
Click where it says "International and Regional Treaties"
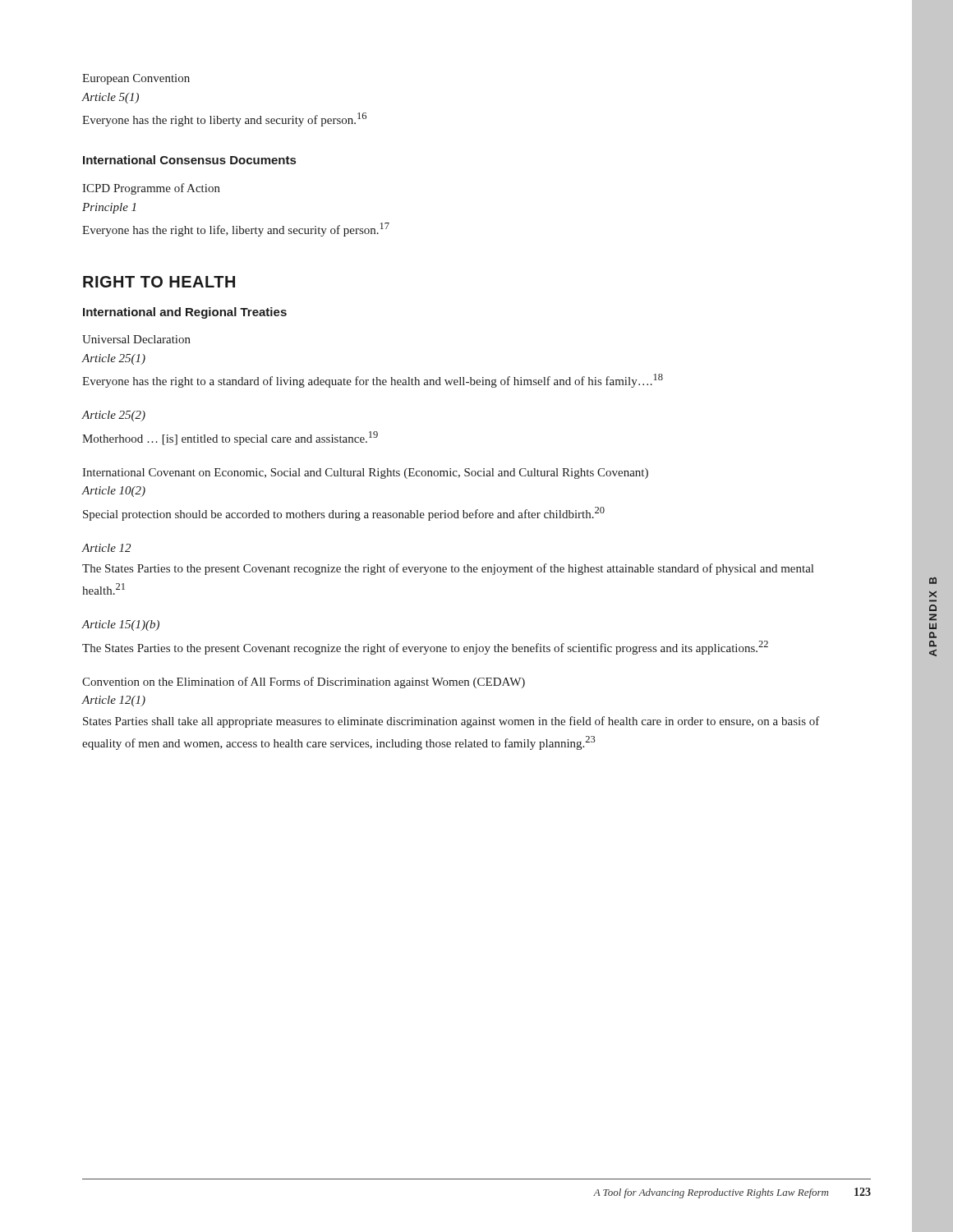point(185,312)
